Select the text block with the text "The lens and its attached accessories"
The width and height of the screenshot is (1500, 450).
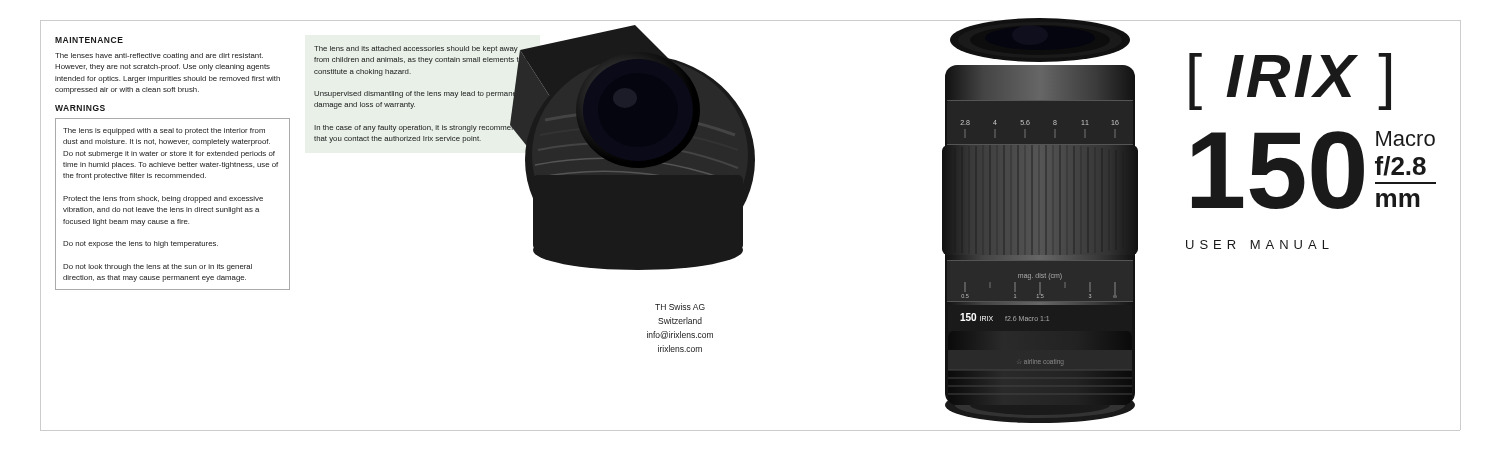pos(422,60)
